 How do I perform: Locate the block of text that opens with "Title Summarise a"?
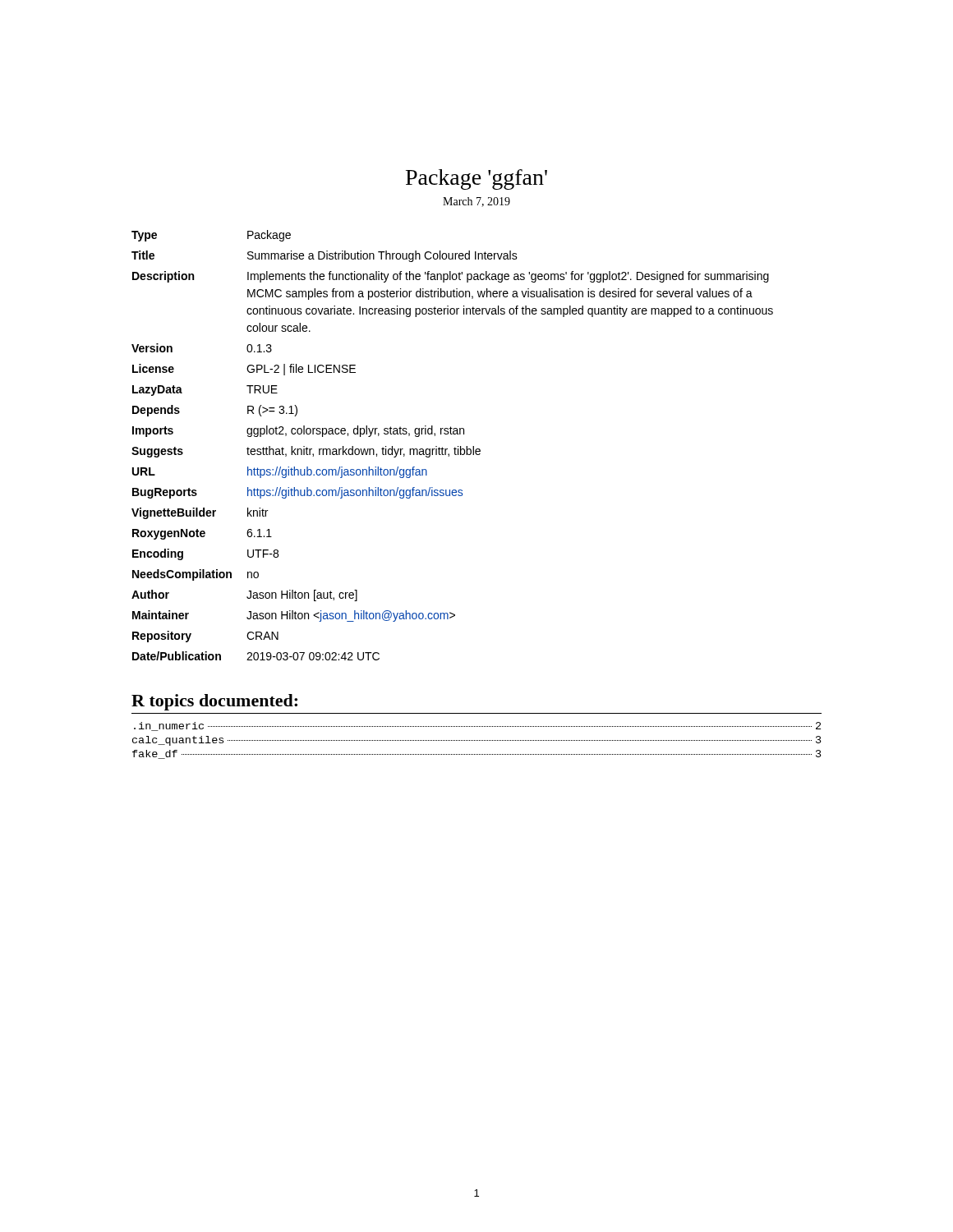(x=476, y=256)
